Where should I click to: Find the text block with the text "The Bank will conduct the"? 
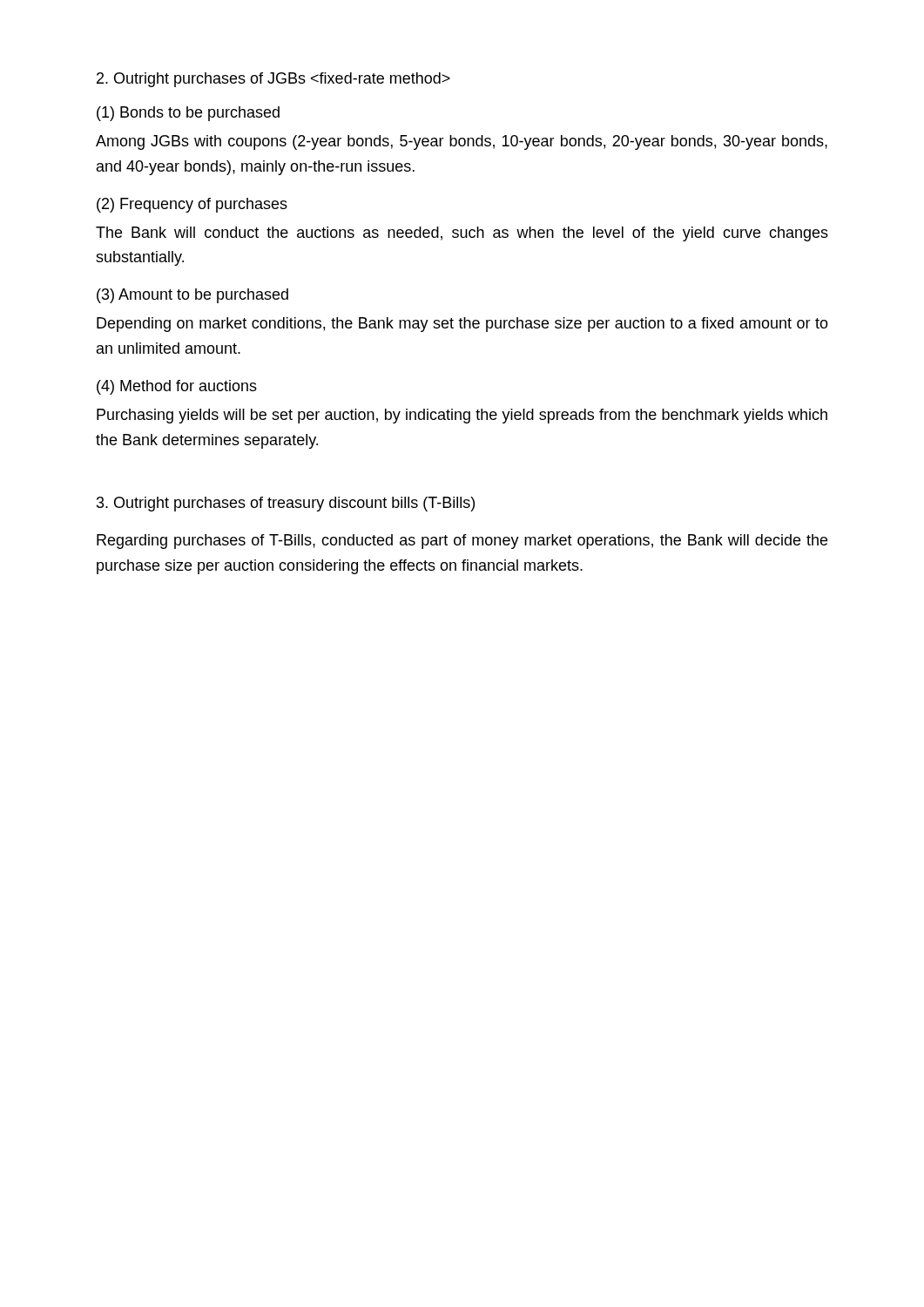462,245
